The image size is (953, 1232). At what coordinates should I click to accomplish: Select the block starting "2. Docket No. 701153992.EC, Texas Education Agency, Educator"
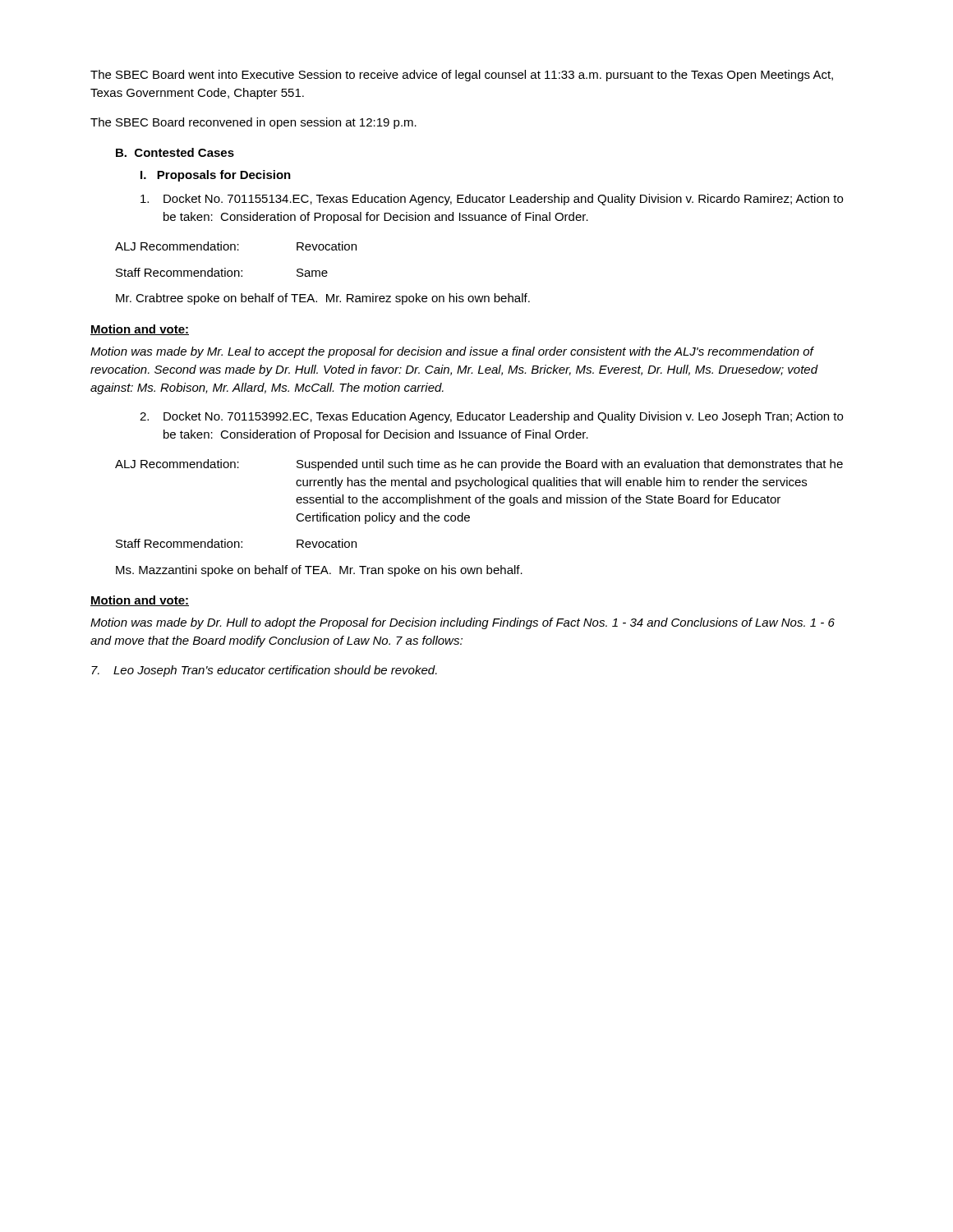point(493,425)
